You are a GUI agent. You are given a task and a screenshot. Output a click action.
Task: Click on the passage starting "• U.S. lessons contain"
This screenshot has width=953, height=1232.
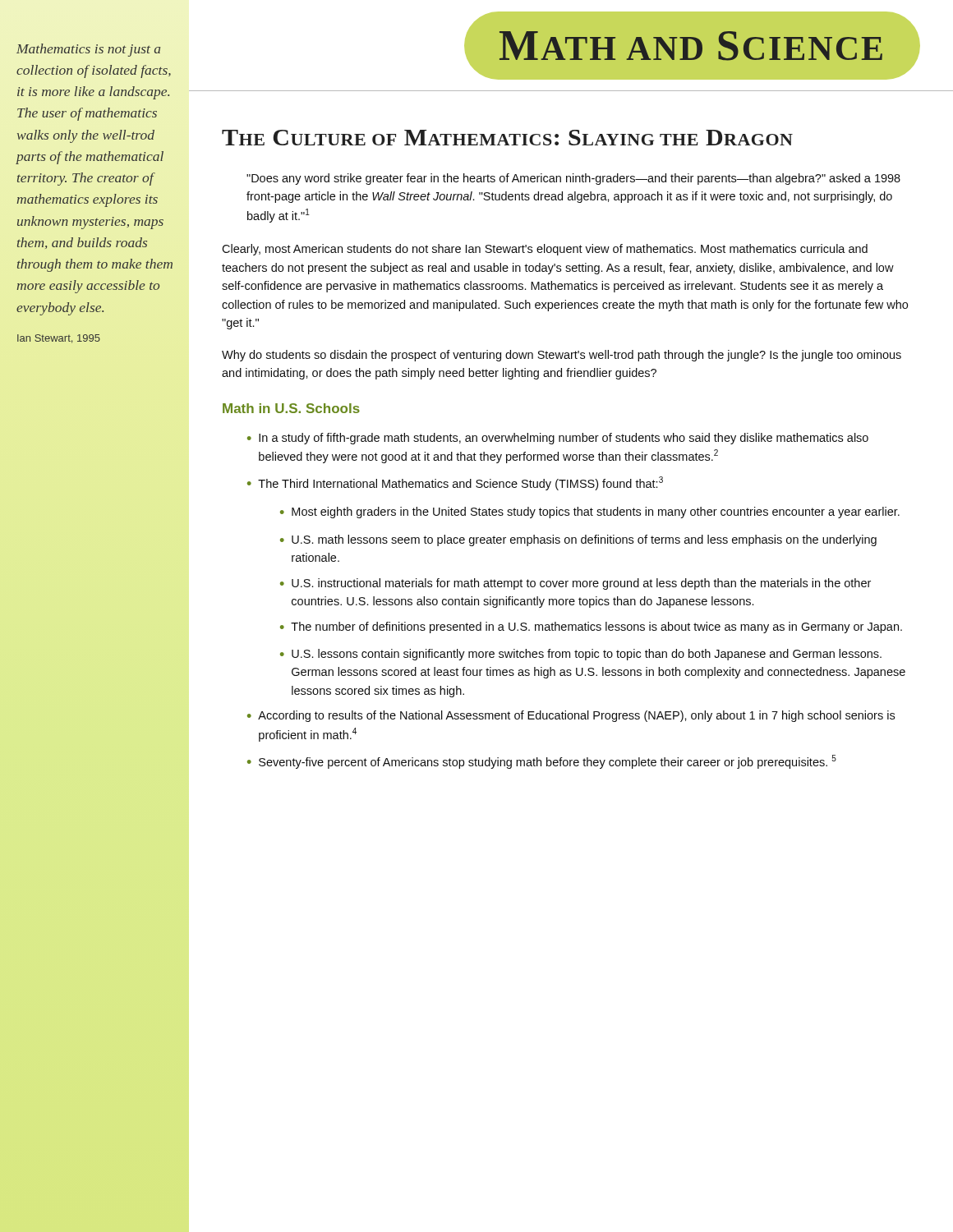(x=596, y=672)
